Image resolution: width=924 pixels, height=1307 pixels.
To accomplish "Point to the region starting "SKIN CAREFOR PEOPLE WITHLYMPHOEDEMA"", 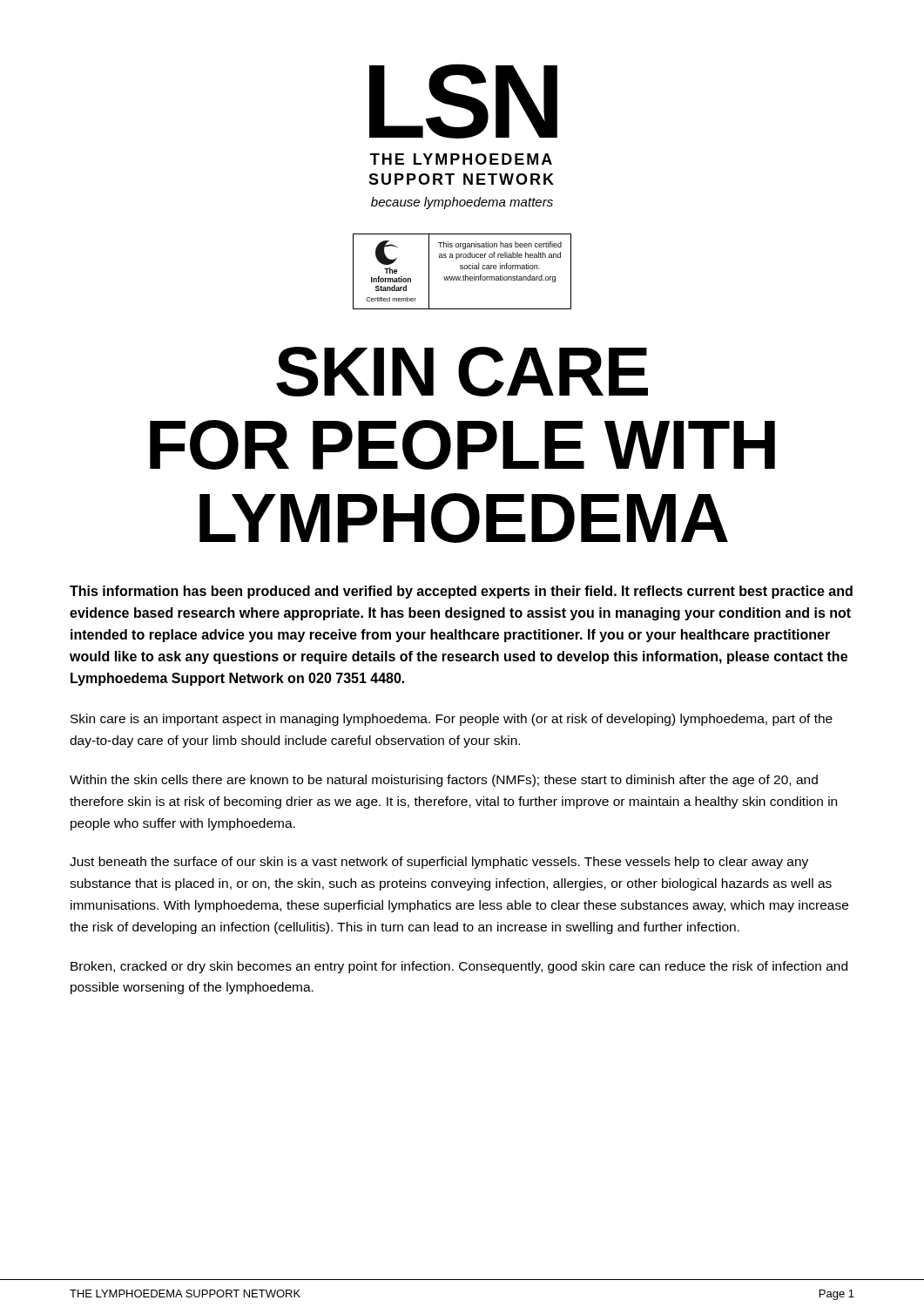I will (462, 446).
